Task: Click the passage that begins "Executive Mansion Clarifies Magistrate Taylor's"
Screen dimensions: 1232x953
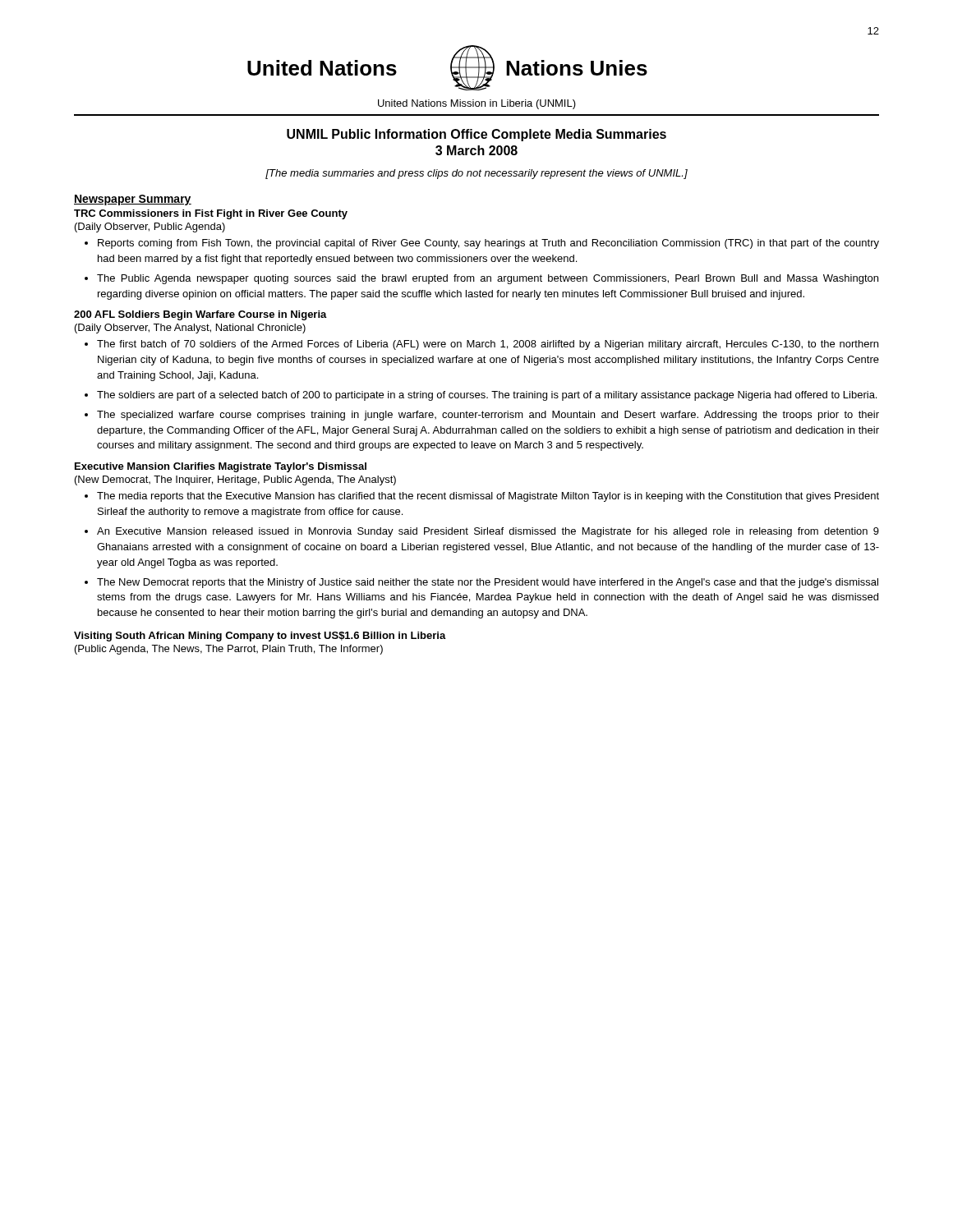Action: pyautogui.click(x=221, y=466)
